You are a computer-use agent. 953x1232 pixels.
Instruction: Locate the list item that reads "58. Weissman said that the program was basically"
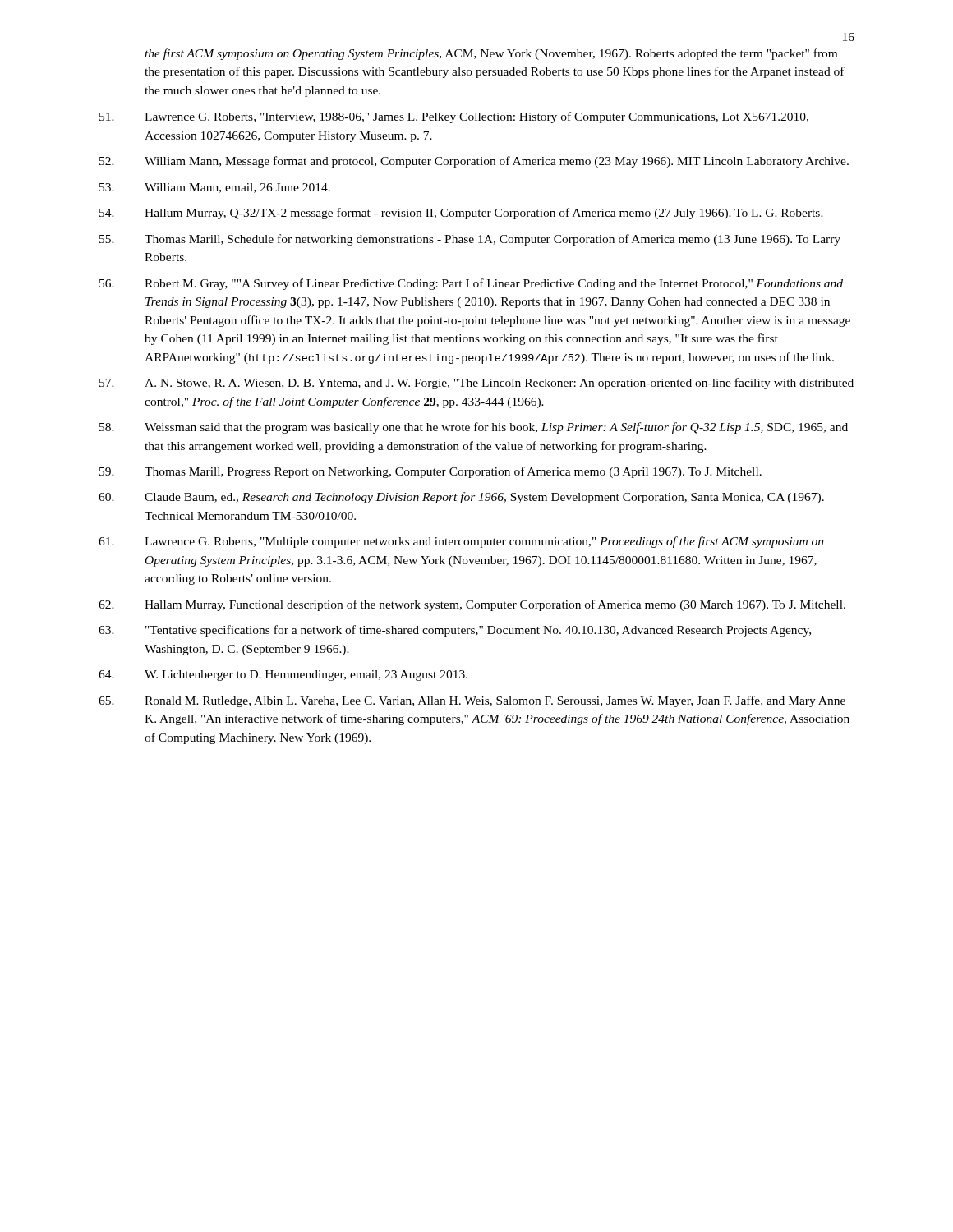coord(476,437)
